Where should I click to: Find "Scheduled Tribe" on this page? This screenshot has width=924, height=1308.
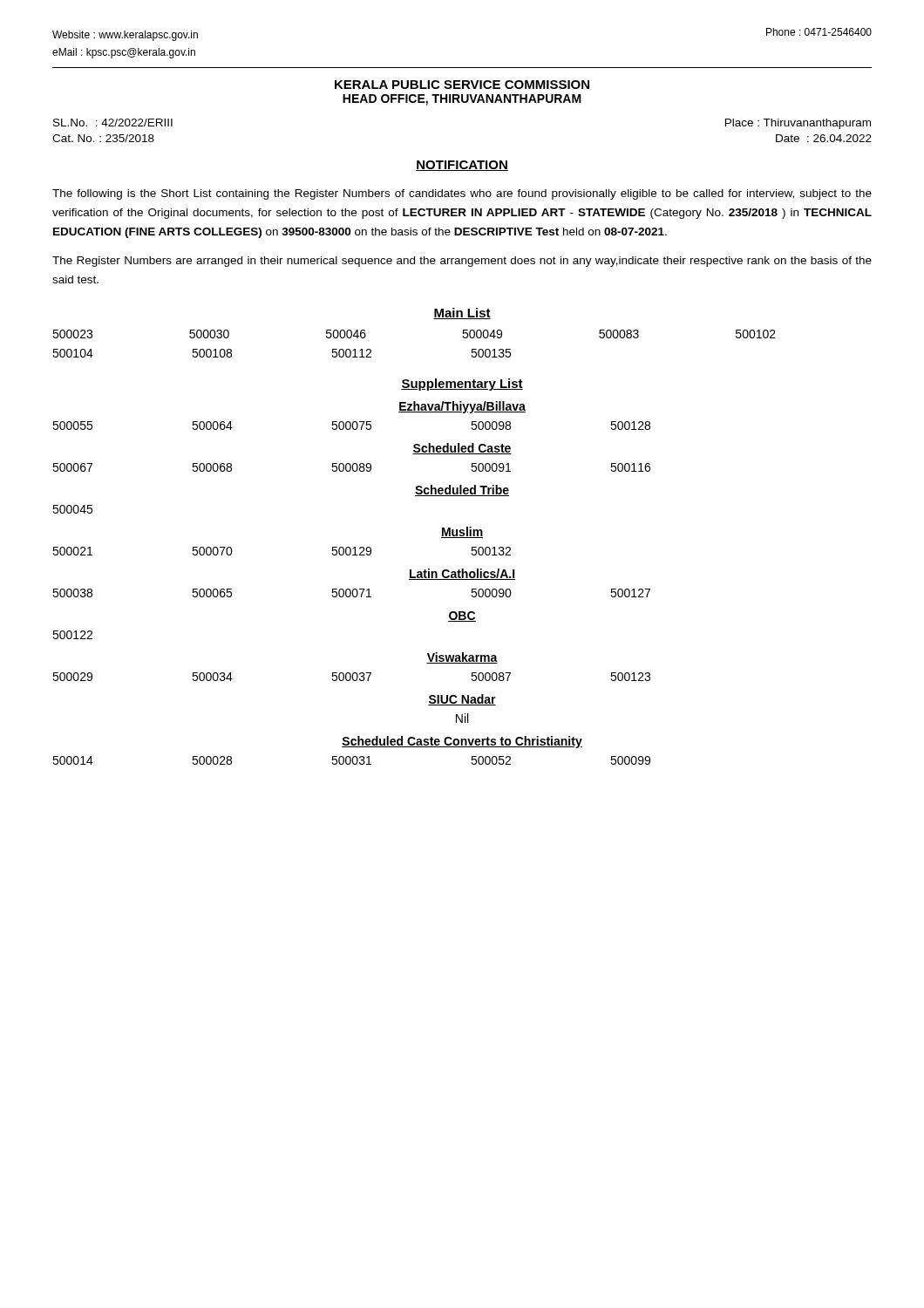(462, 490)
